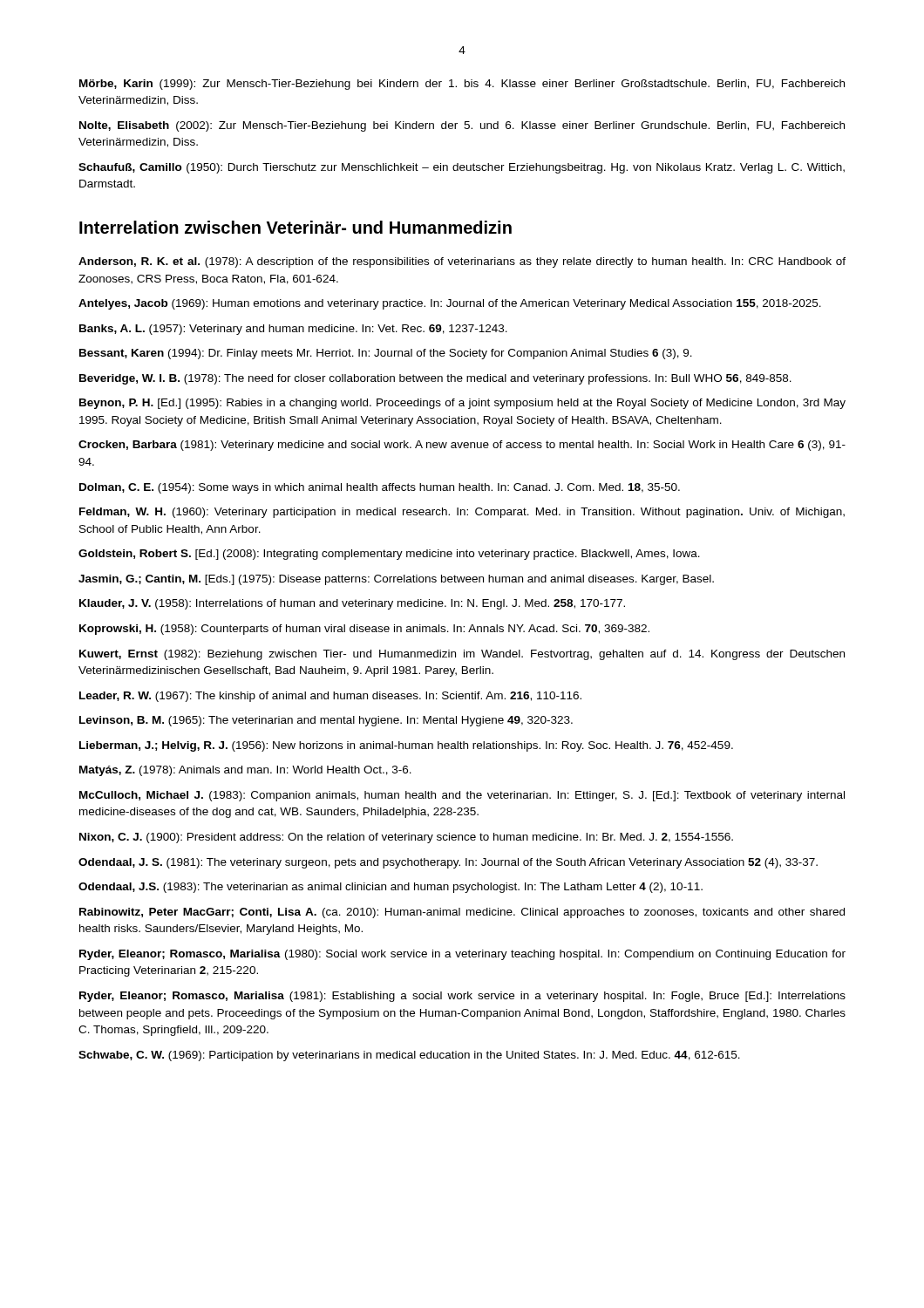Screen dimensions: 1308x924
Task: Click on the list item containing "Kuwert, Ernst (1982): Beziehung zwischen Tier- und Humanmedizin"
Action: click(462, 662)
